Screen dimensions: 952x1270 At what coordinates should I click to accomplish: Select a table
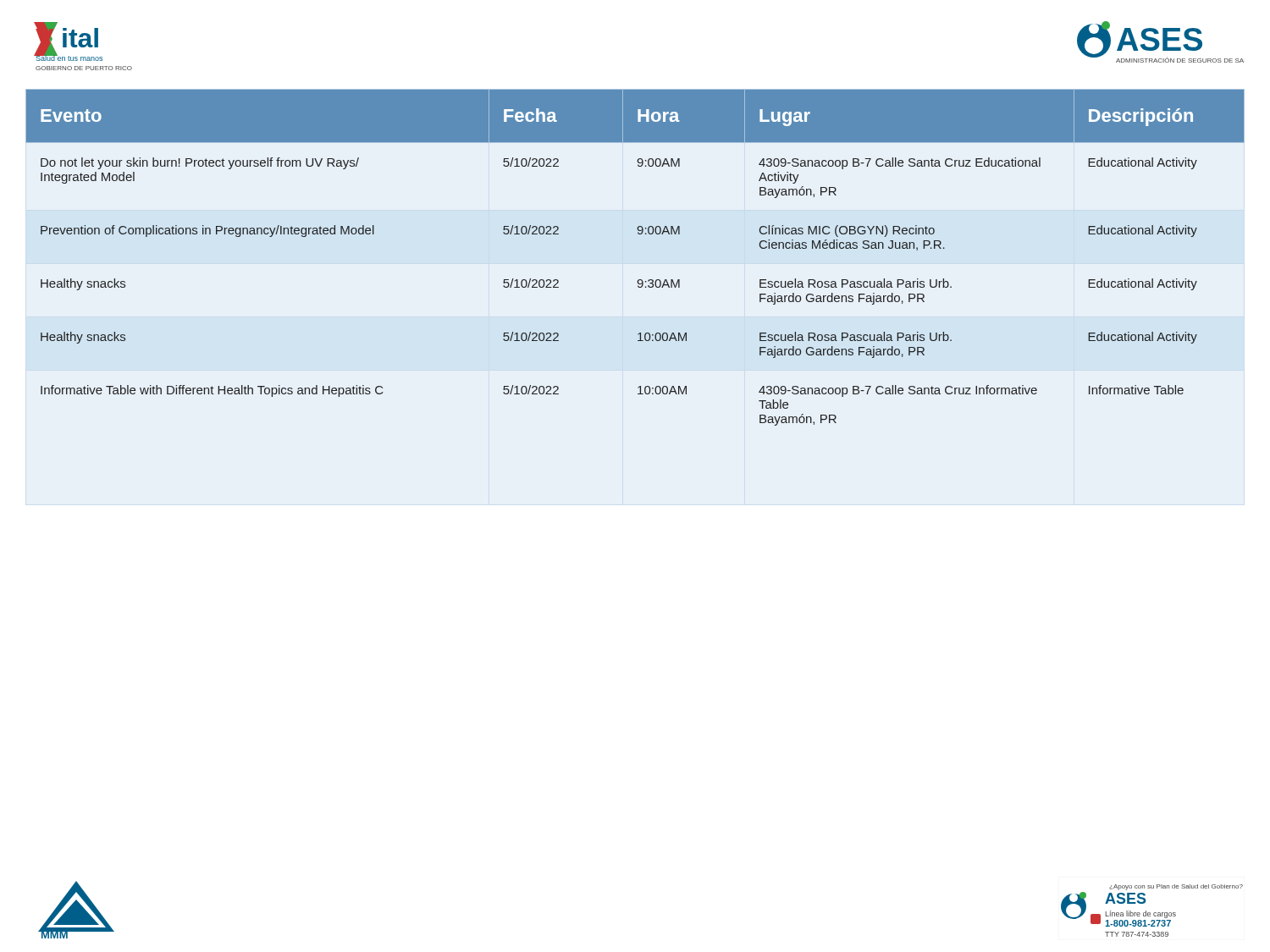point(635,297)
